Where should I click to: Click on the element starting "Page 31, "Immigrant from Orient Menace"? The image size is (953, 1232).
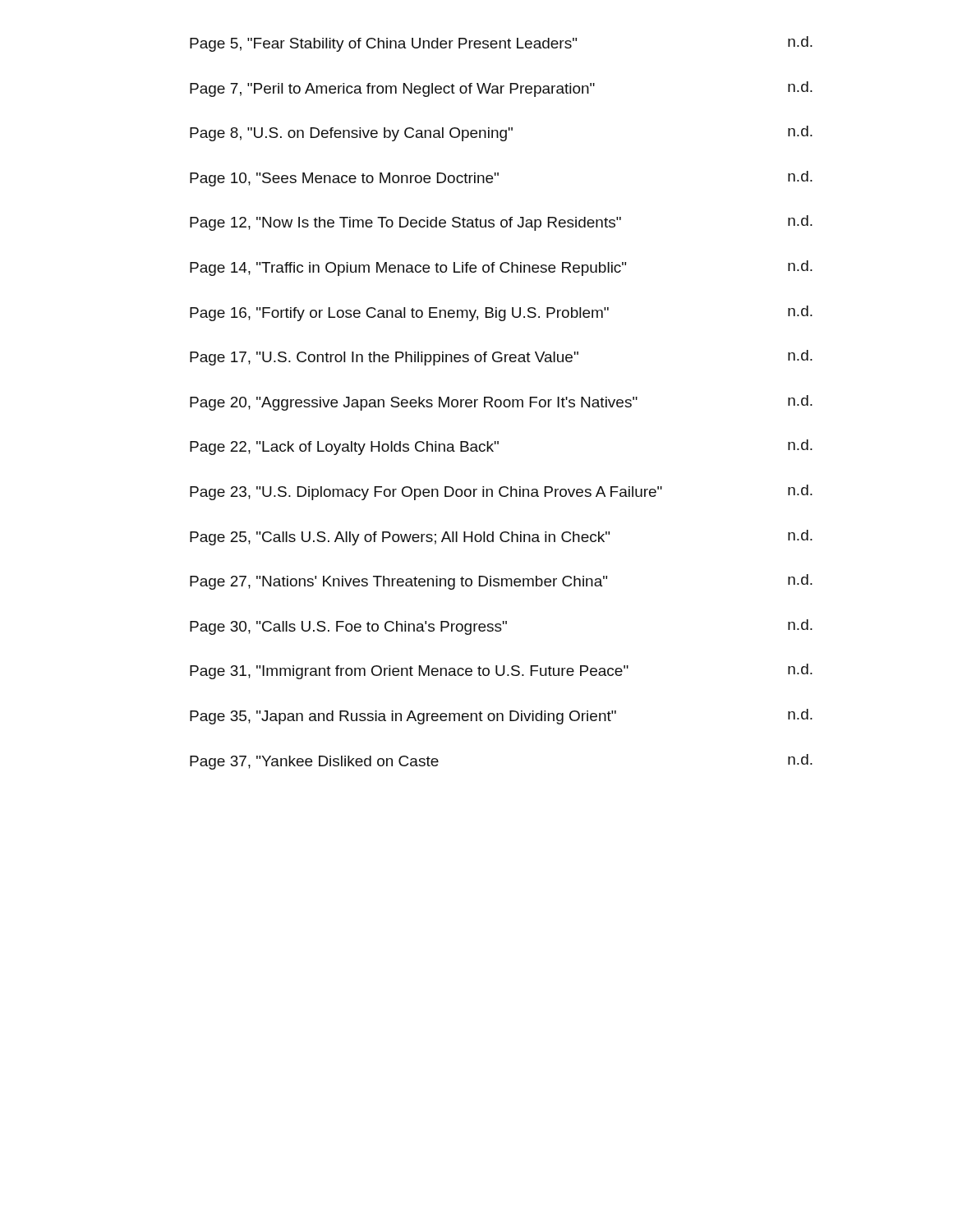click(x=501, y=672)
